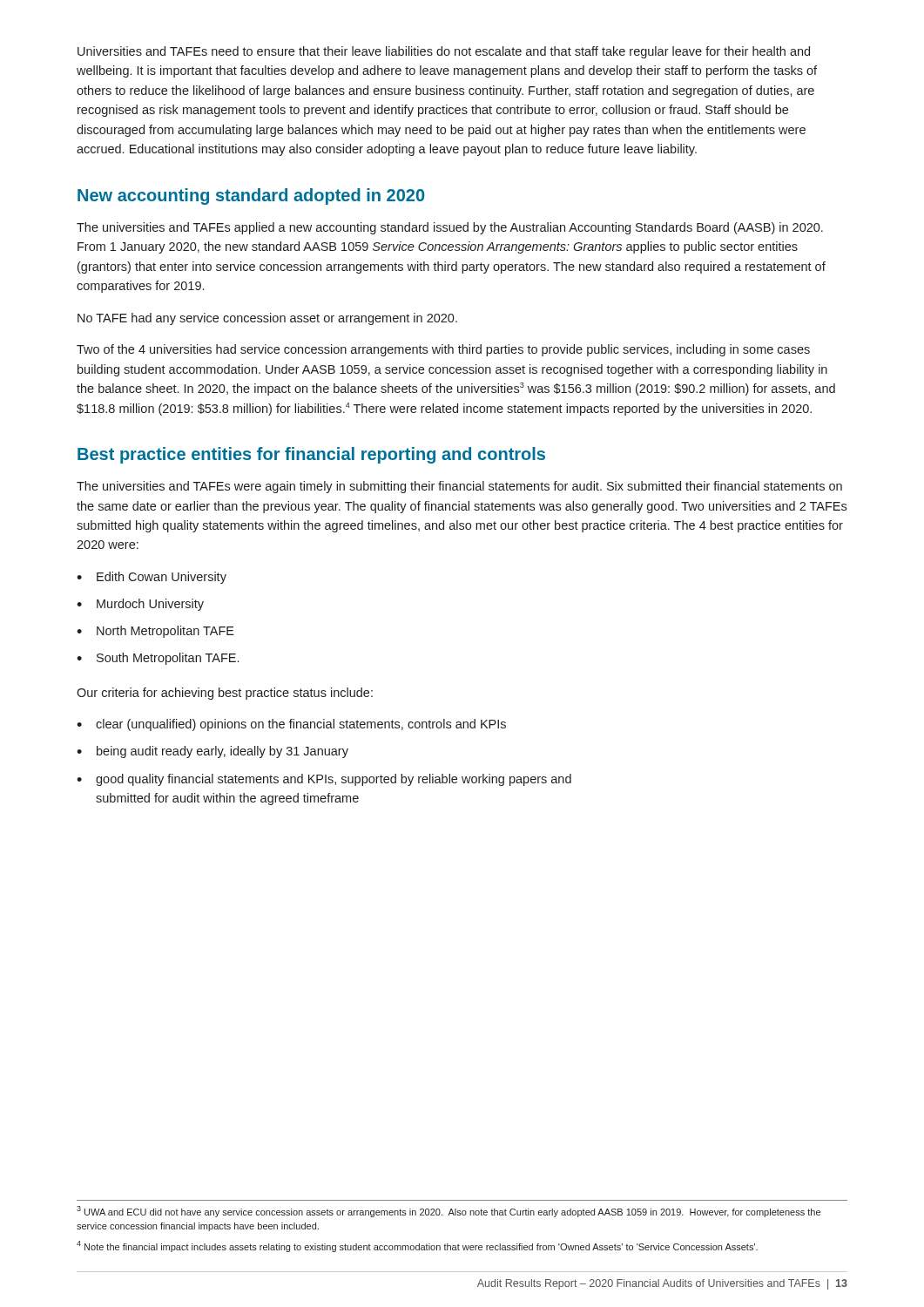
Task: Select the passage starting "The universities and TAFEs applied a"
Action: [451, 257]
